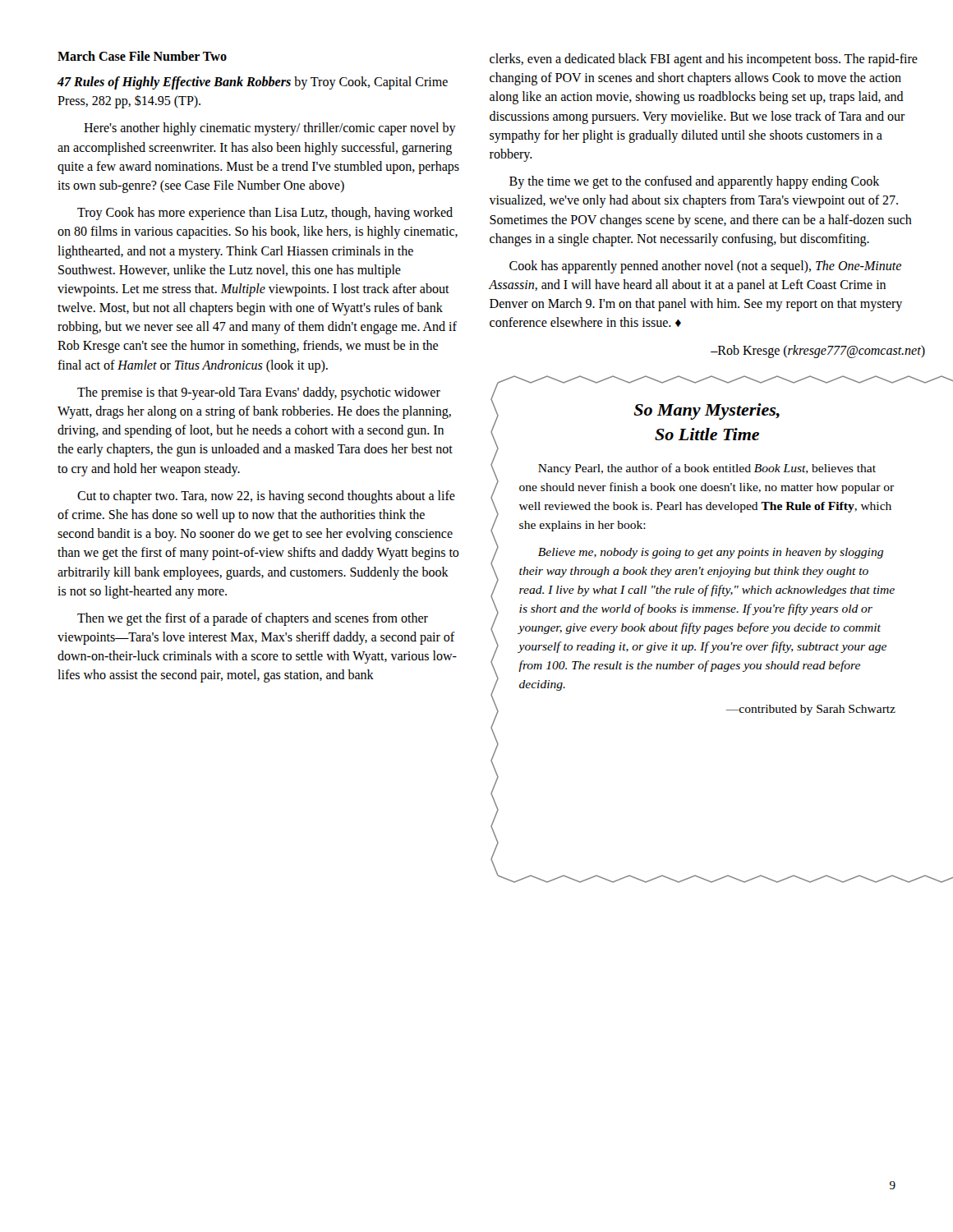This screenshot has height=1232, width=953.
Task: Where is the passage that starts "Troy Cook has"?
Action: tap(258, 289)
